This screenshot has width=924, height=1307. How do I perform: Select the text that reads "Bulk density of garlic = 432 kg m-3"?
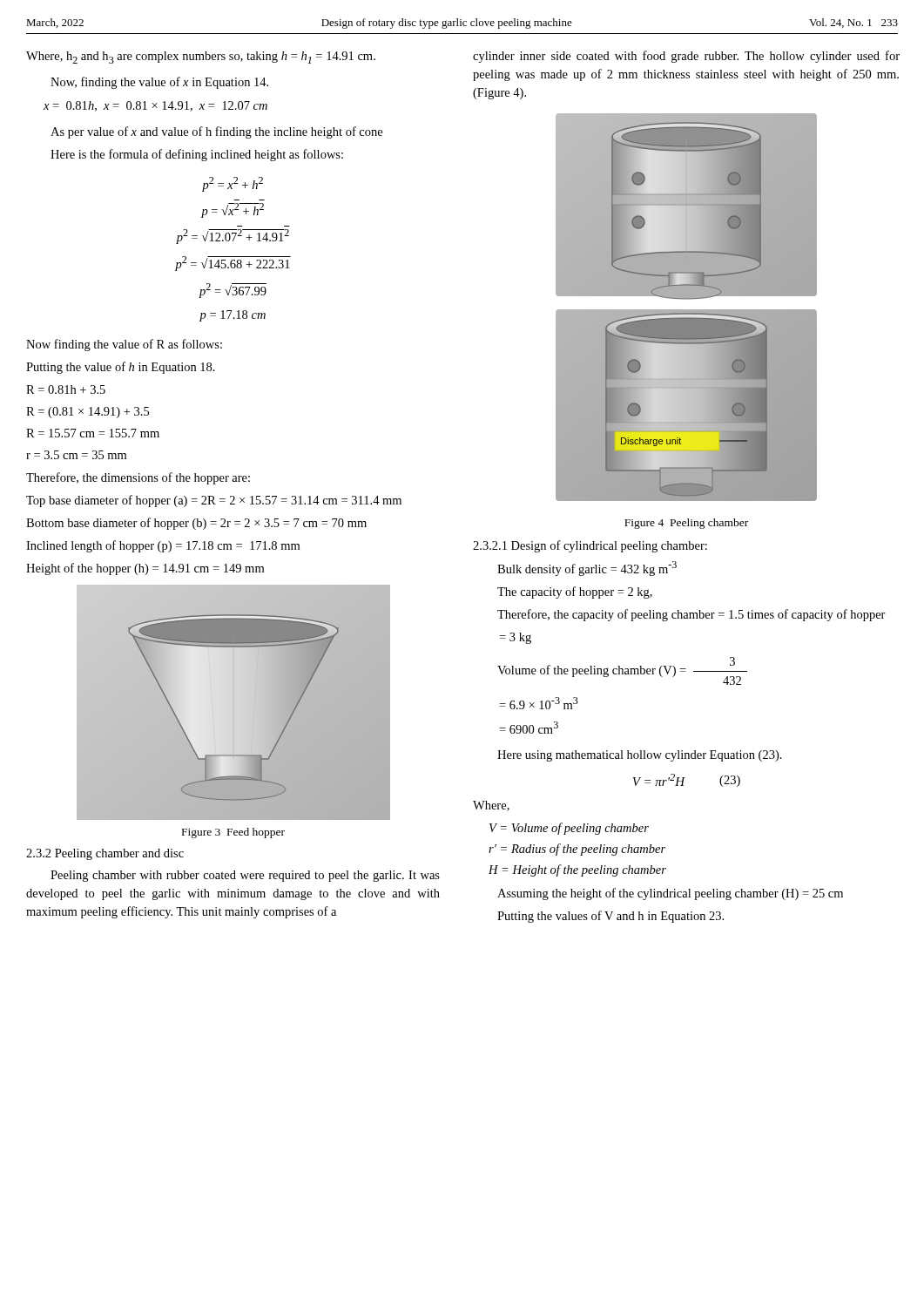(x=587, y=567)
